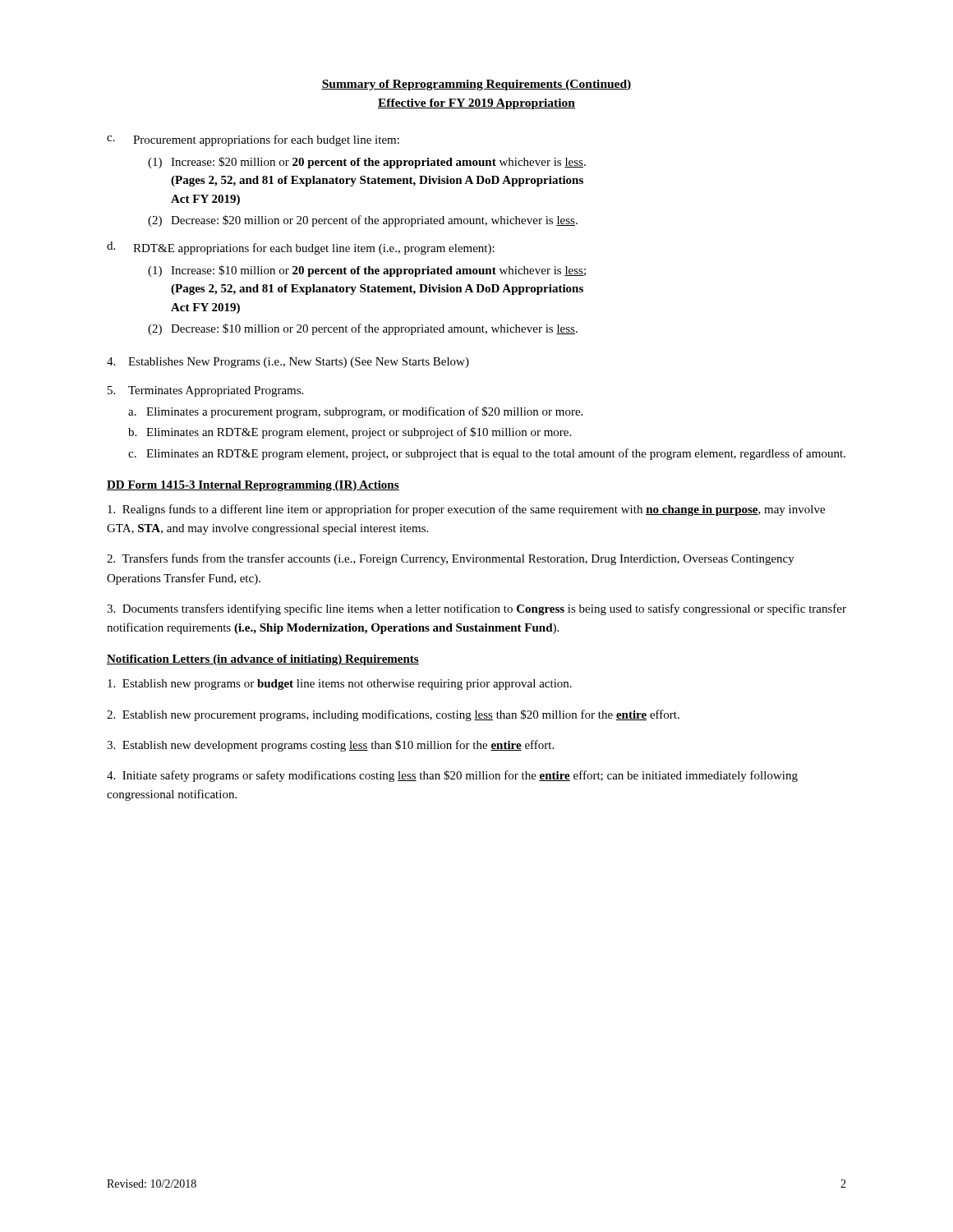
Task: Point to the block starting "5. Terminates Appropriated Programs. a."
Action: click(x=476, y=422)
